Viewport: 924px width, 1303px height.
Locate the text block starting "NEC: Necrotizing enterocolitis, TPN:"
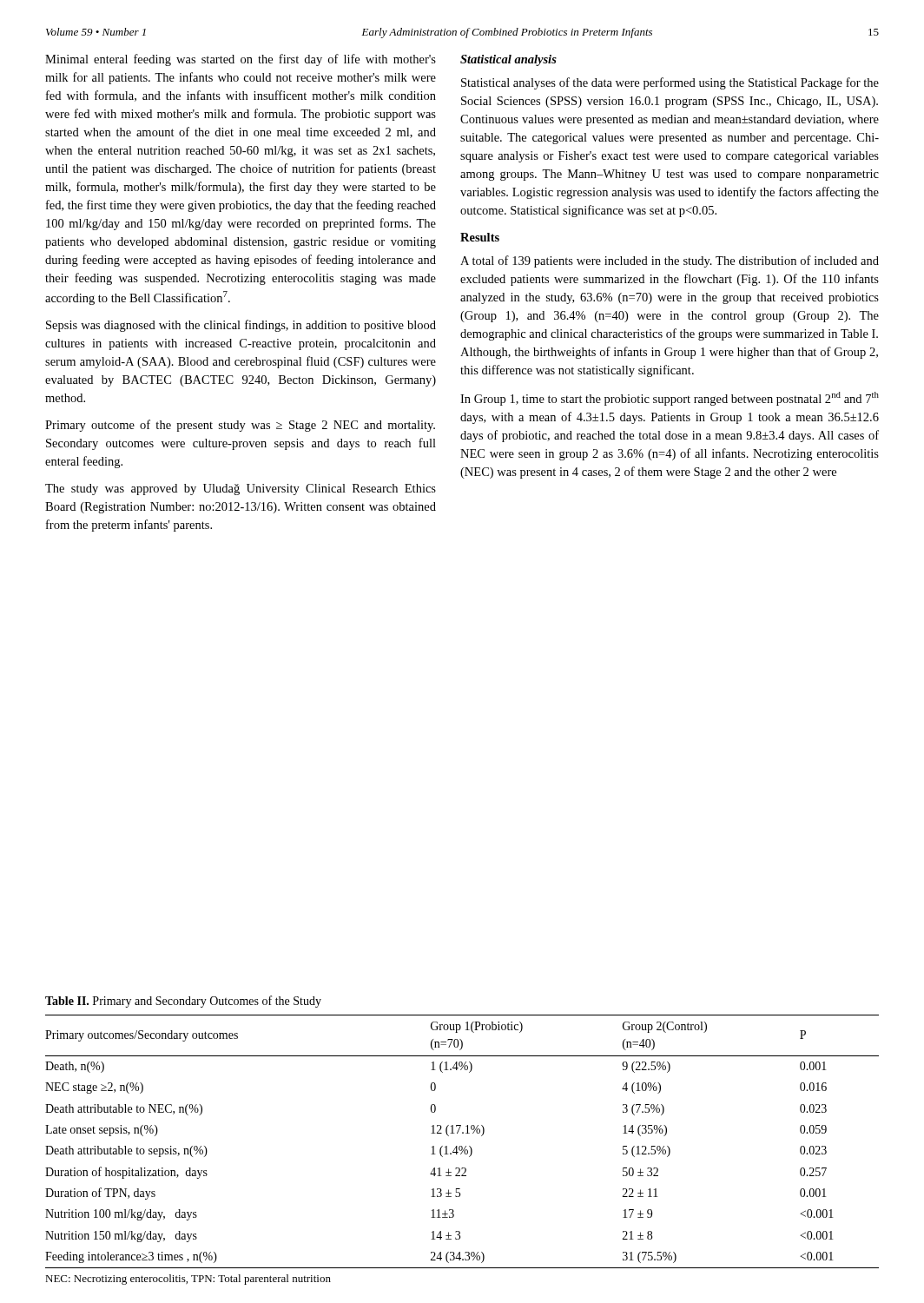click(188, 1278)
